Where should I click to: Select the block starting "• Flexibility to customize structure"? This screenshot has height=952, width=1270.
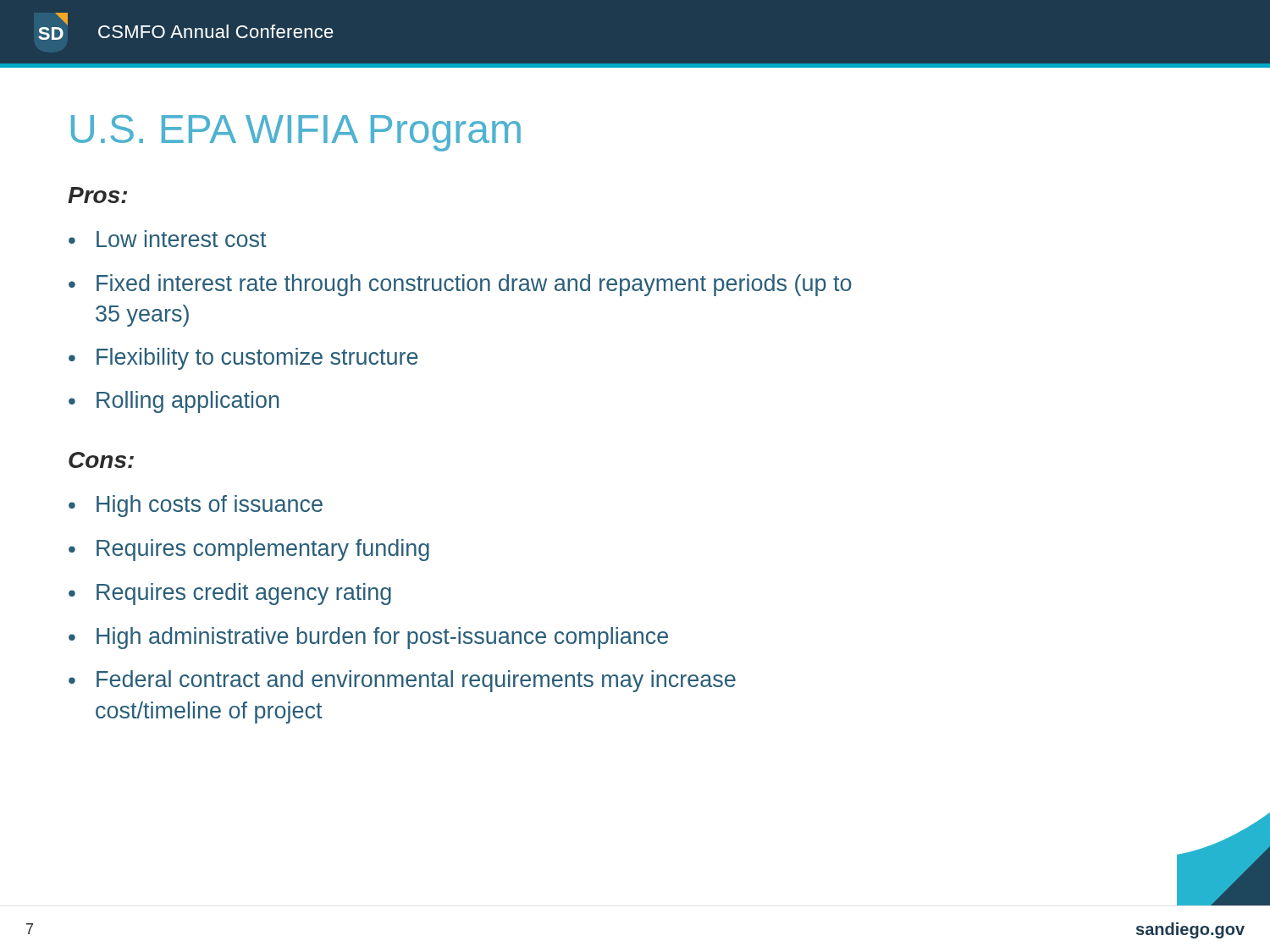pyautogui.click(x=243, y=359)
